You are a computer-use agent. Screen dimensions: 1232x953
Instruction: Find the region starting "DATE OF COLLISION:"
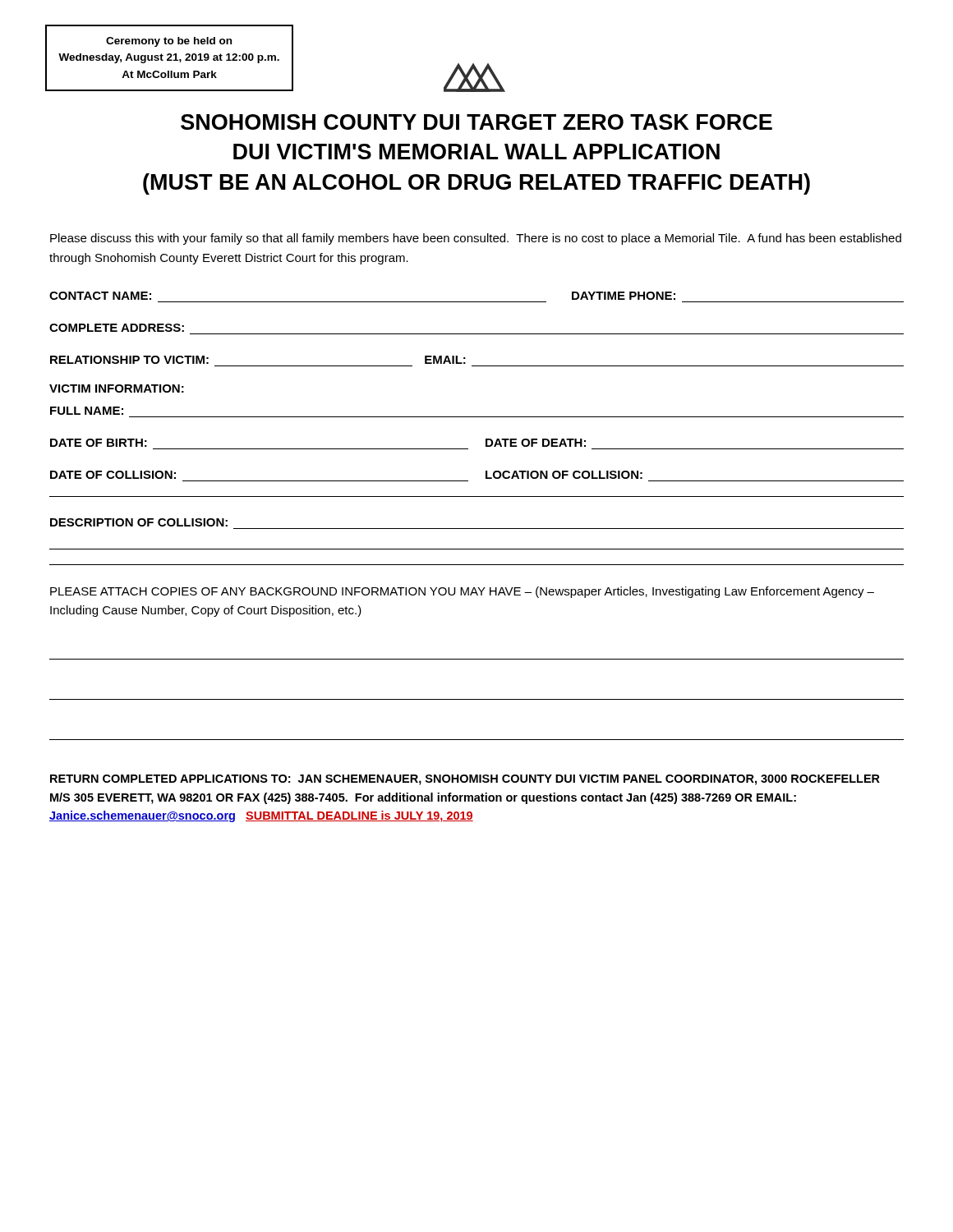tap(476, 472)
